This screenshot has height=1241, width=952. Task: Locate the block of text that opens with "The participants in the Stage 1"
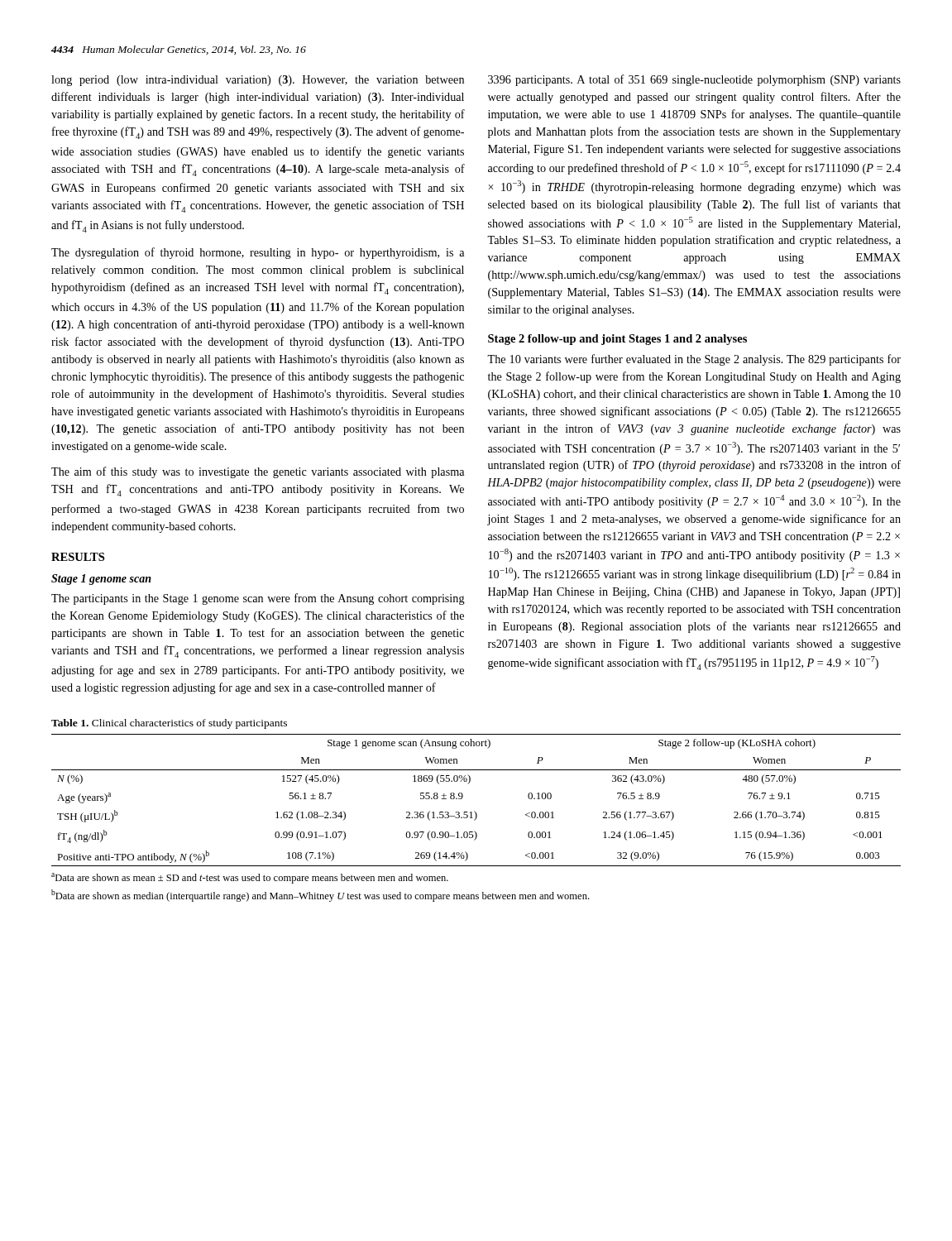coord(258,643)
